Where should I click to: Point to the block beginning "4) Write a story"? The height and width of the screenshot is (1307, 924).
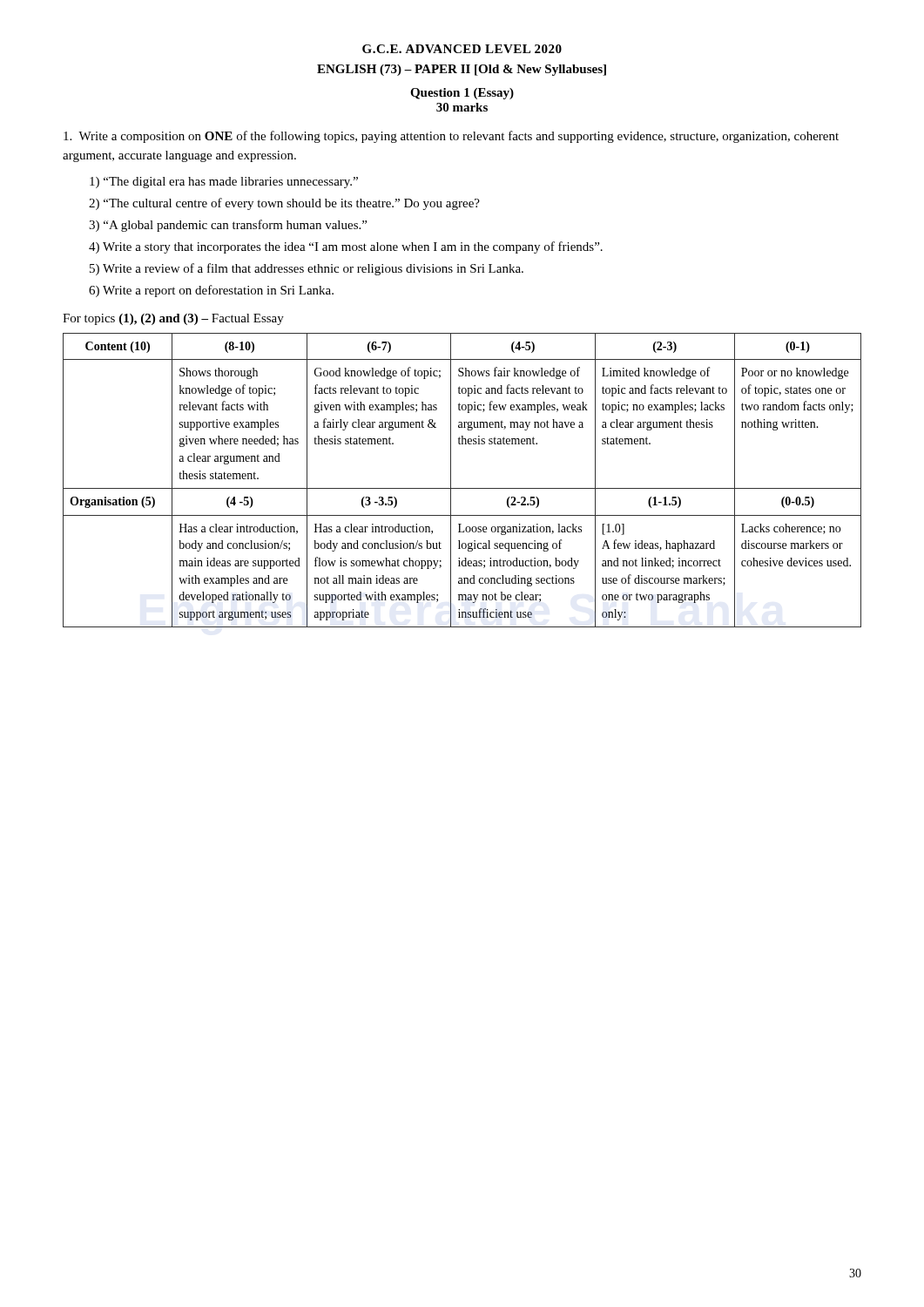[346, 246]
